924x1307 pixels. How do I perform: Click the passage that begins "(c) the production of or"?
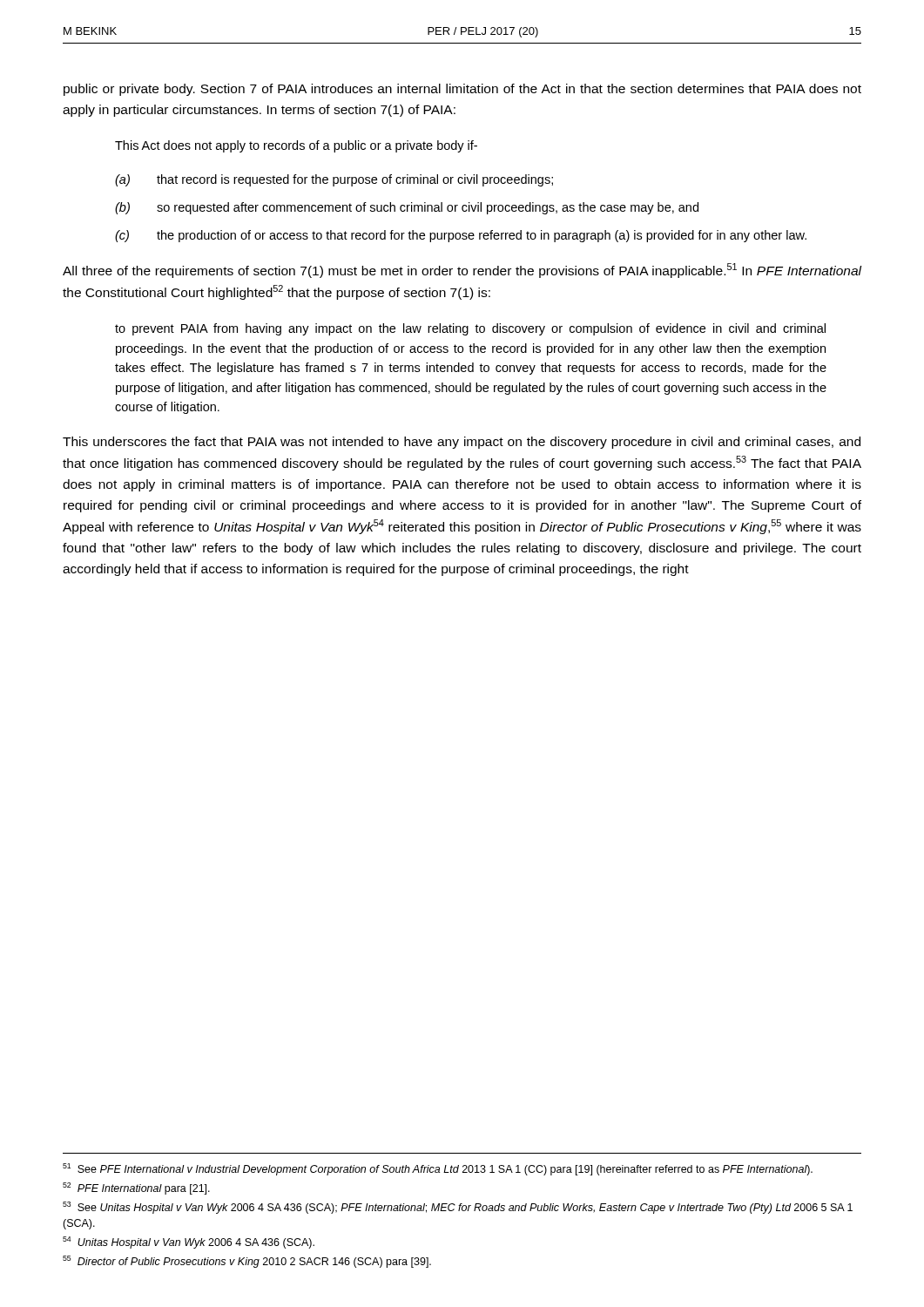click(x=471, y=236)
